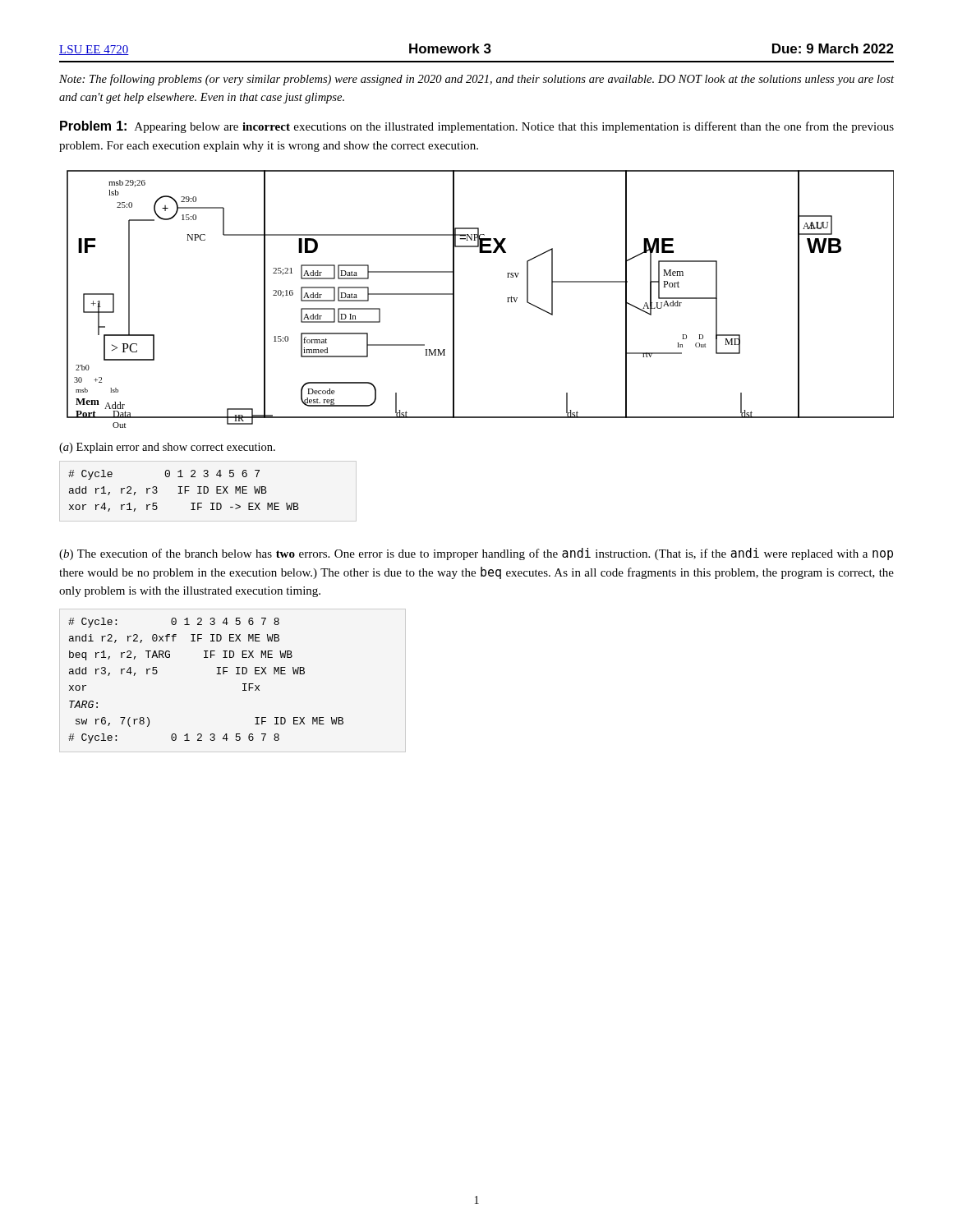Find a caption
953x1232 pixels.
167,447
